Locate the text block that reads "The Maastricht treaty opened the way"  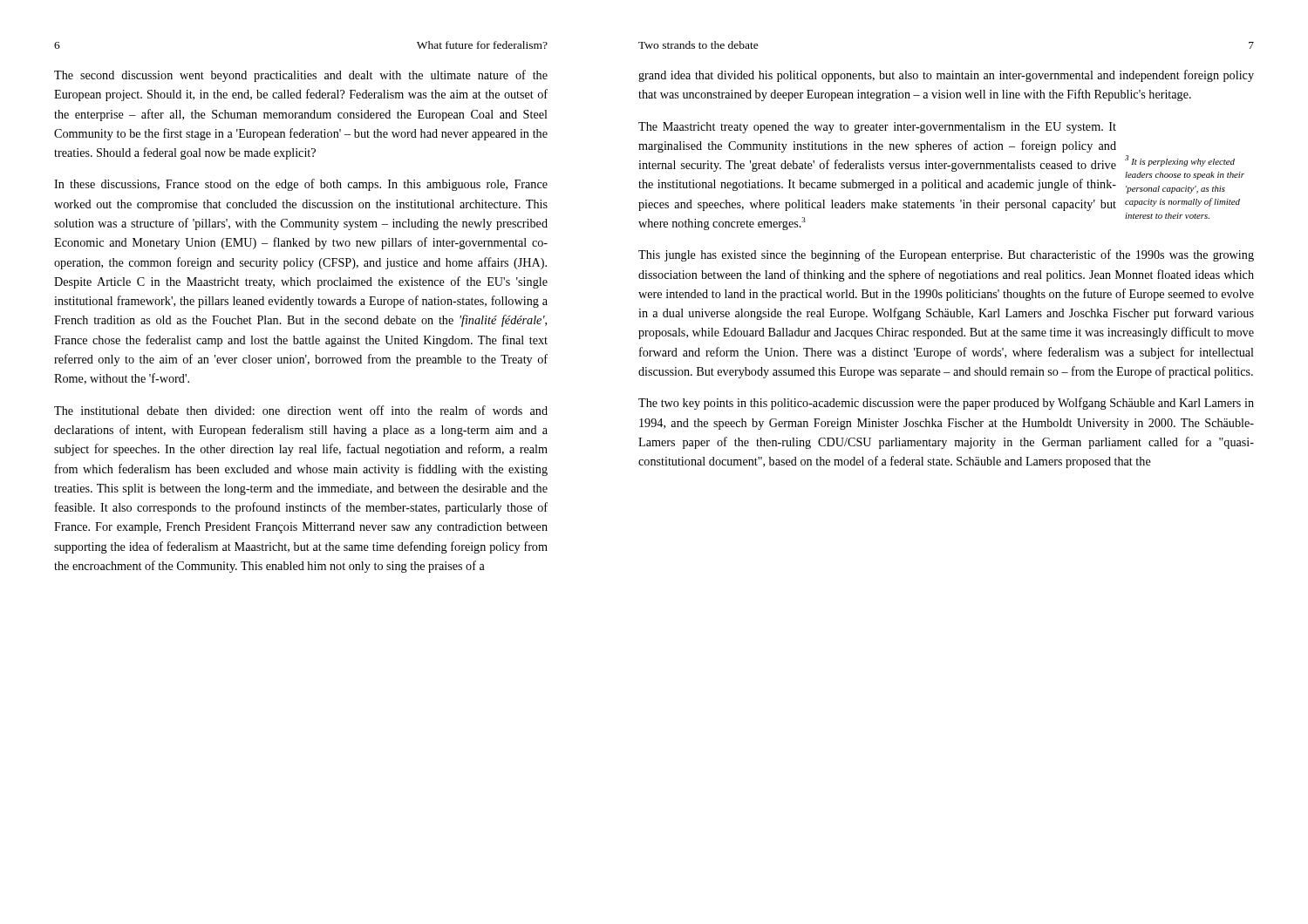(x=877, y=175)
